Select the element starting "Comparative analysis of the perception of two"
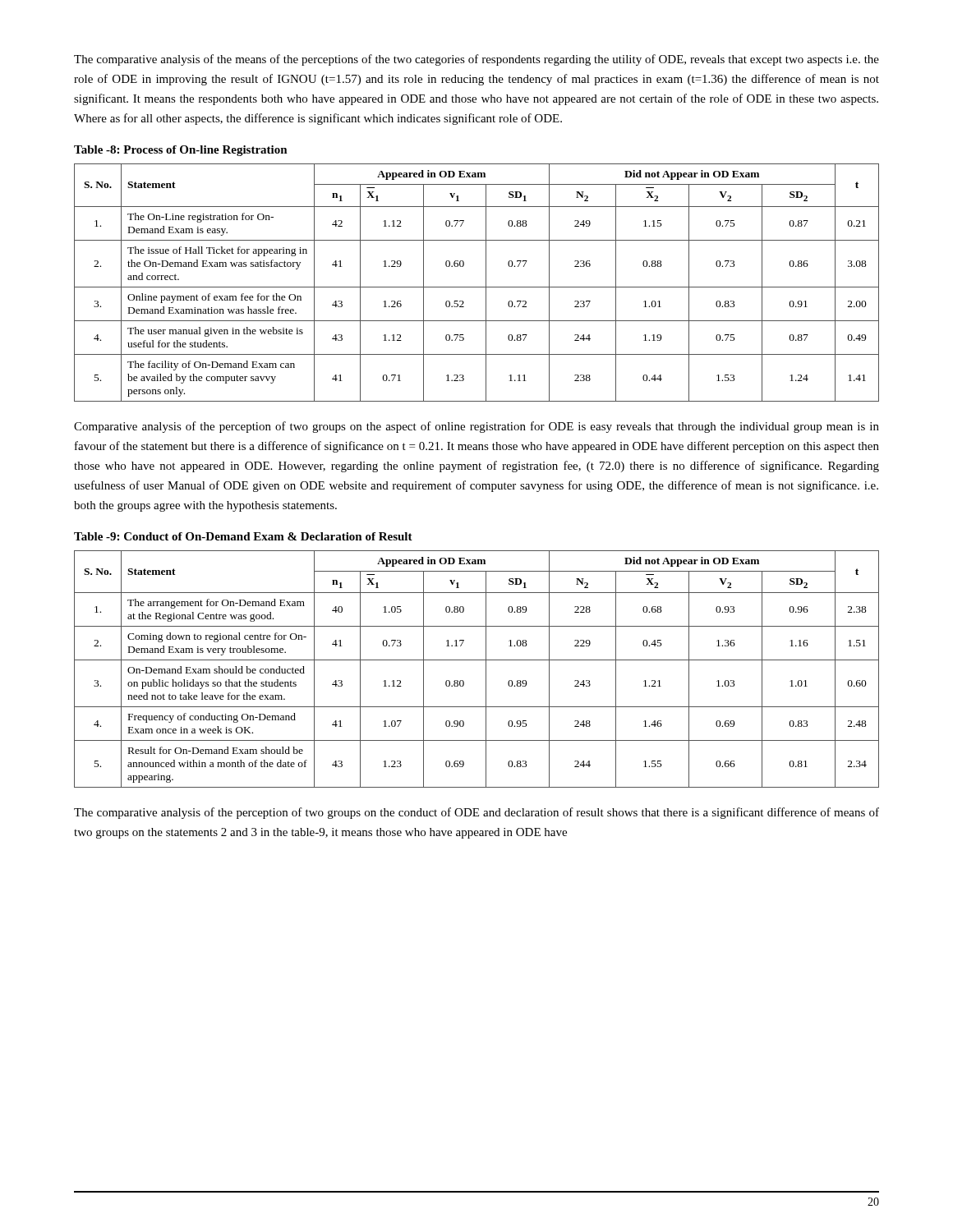 pos(476,465)
